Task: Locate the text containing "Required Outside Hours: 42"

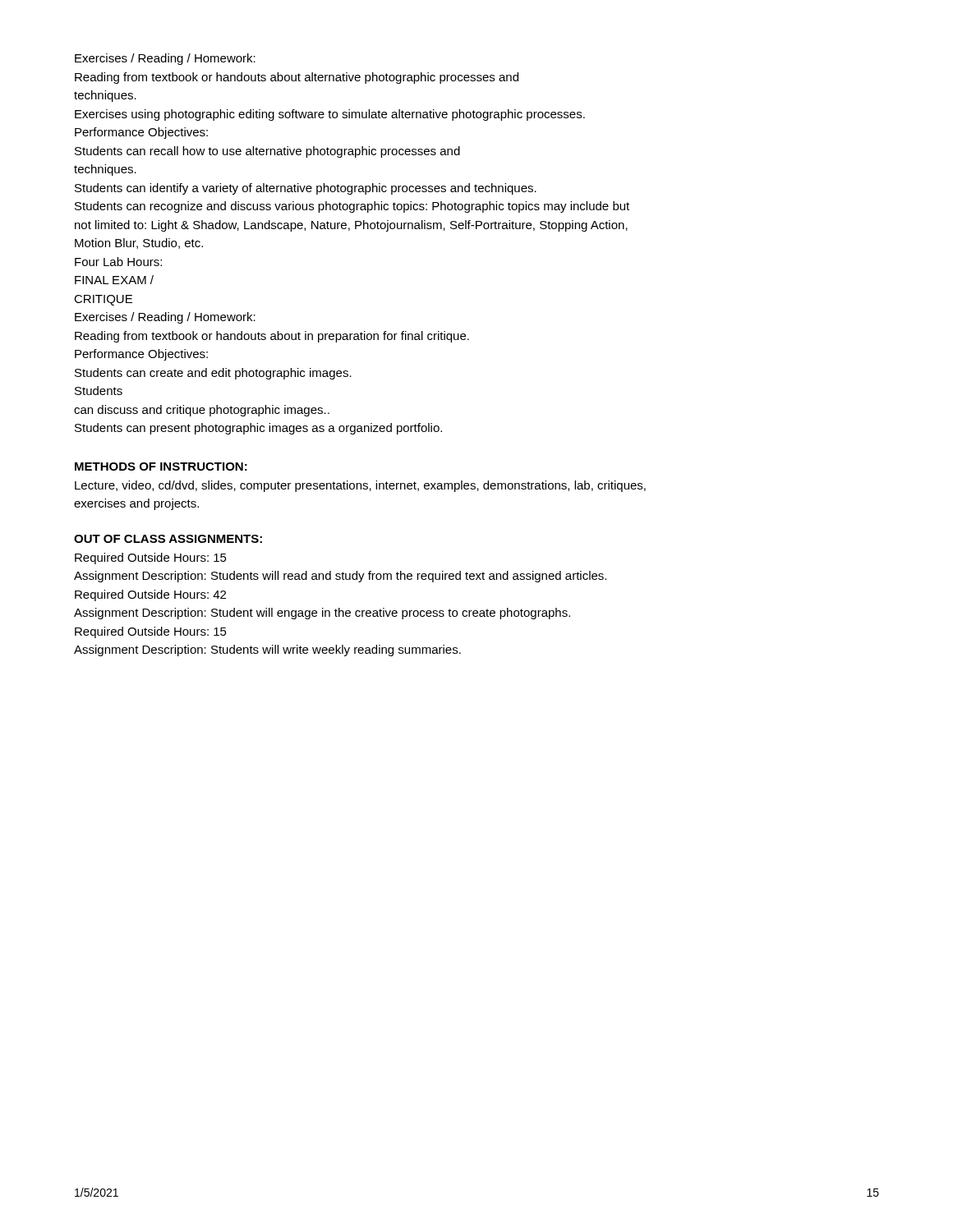Action: click(150, 594)
